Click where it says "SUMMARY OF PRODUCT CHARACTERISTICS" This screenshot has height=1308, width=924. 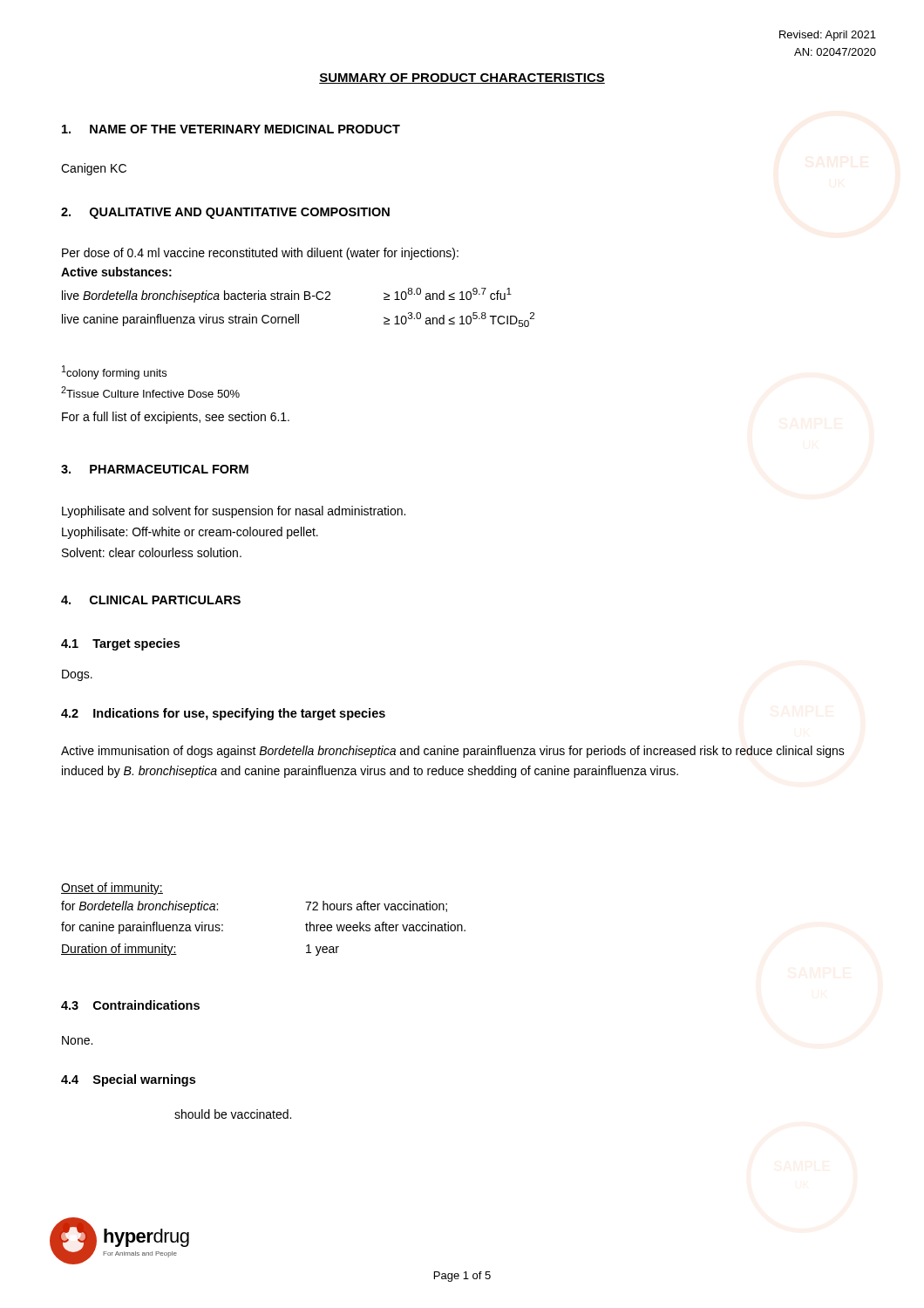pyautogui.click(x=462, y=77)
